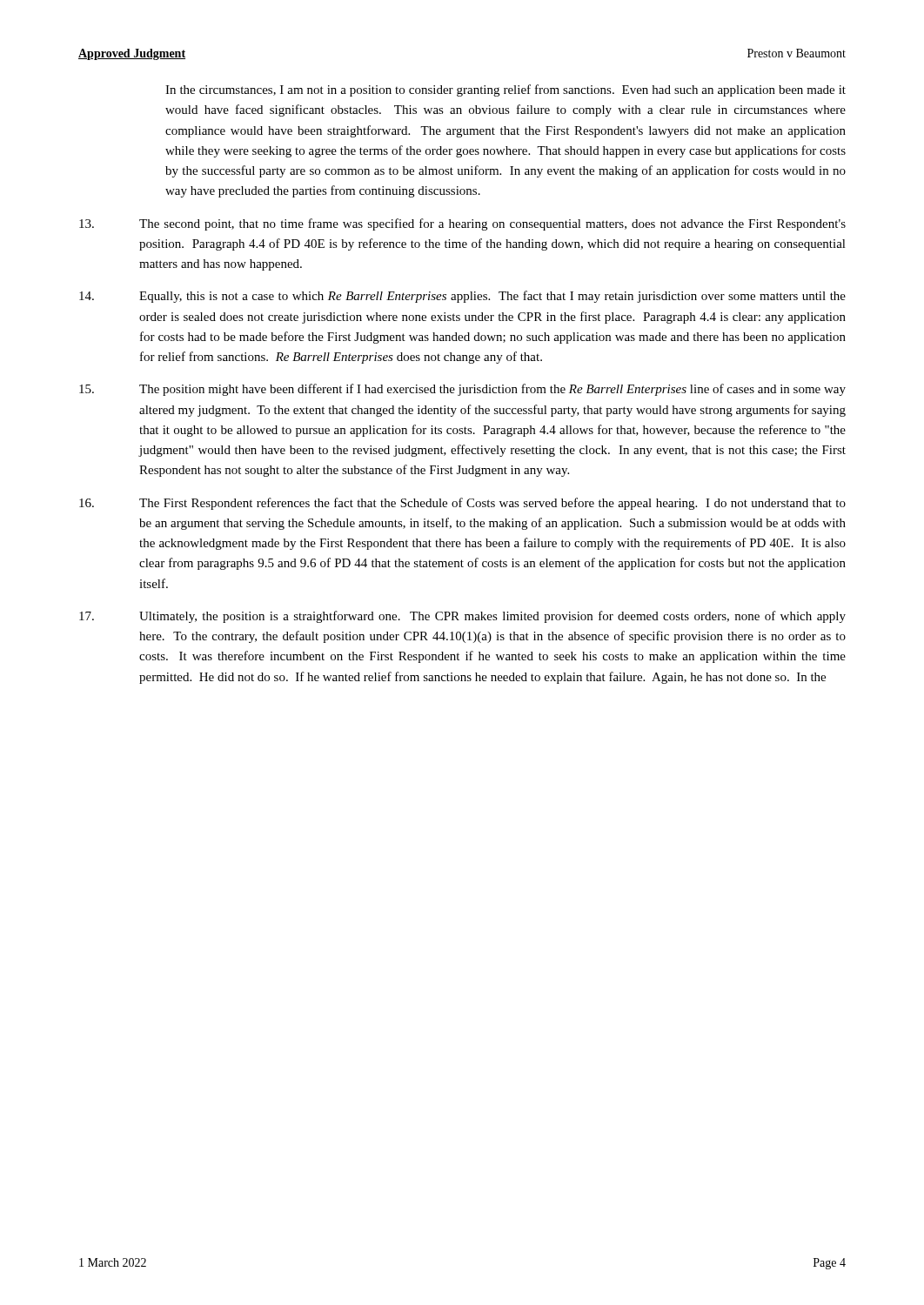Point to the block beginning "17. Ultimately, the position is a straightforward one."
Viewport: 924px width, 1305px height.
click(x=462, y=647)
